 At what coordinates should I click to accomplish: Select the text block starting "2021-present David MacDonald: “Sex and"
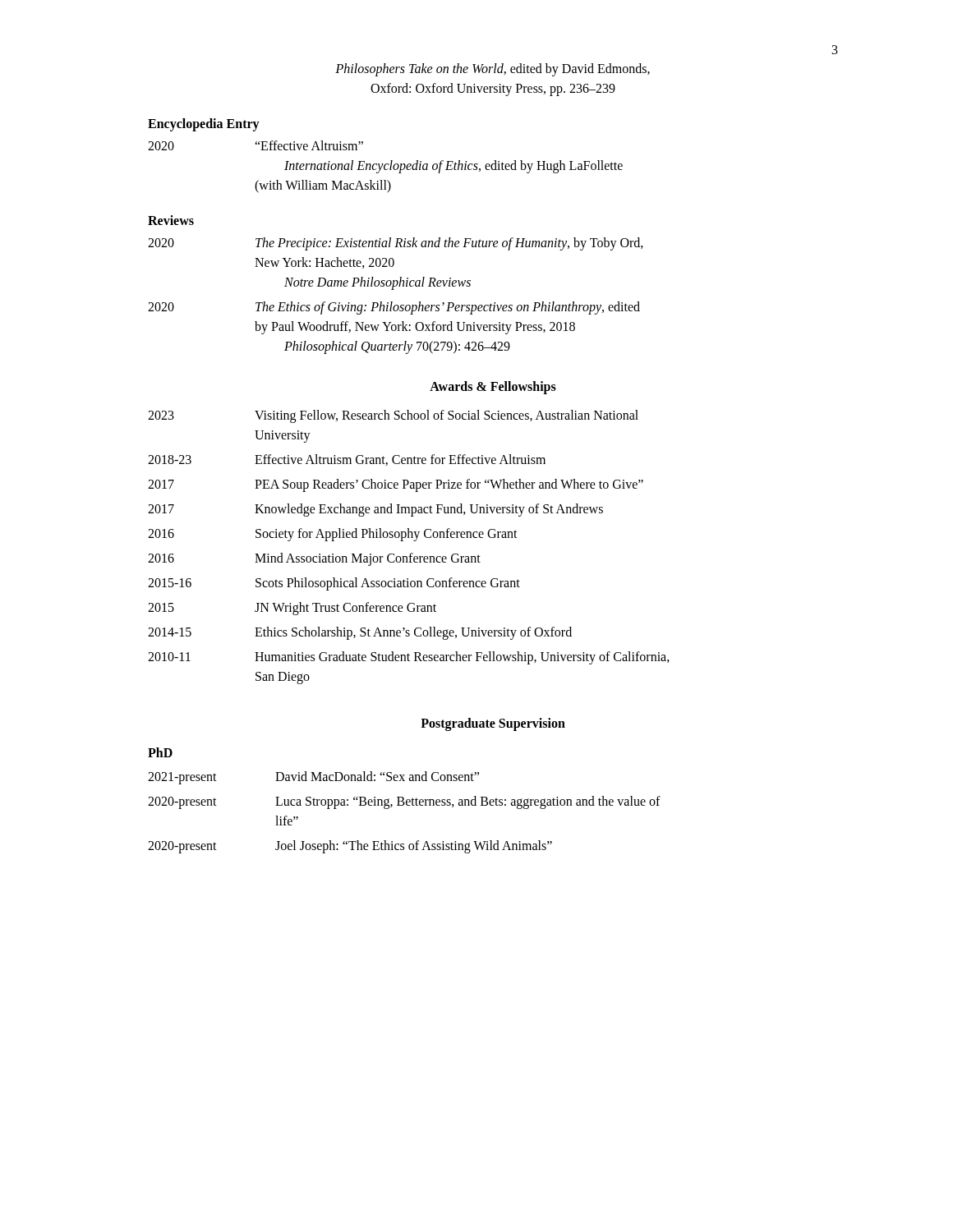tap(313, 778)
